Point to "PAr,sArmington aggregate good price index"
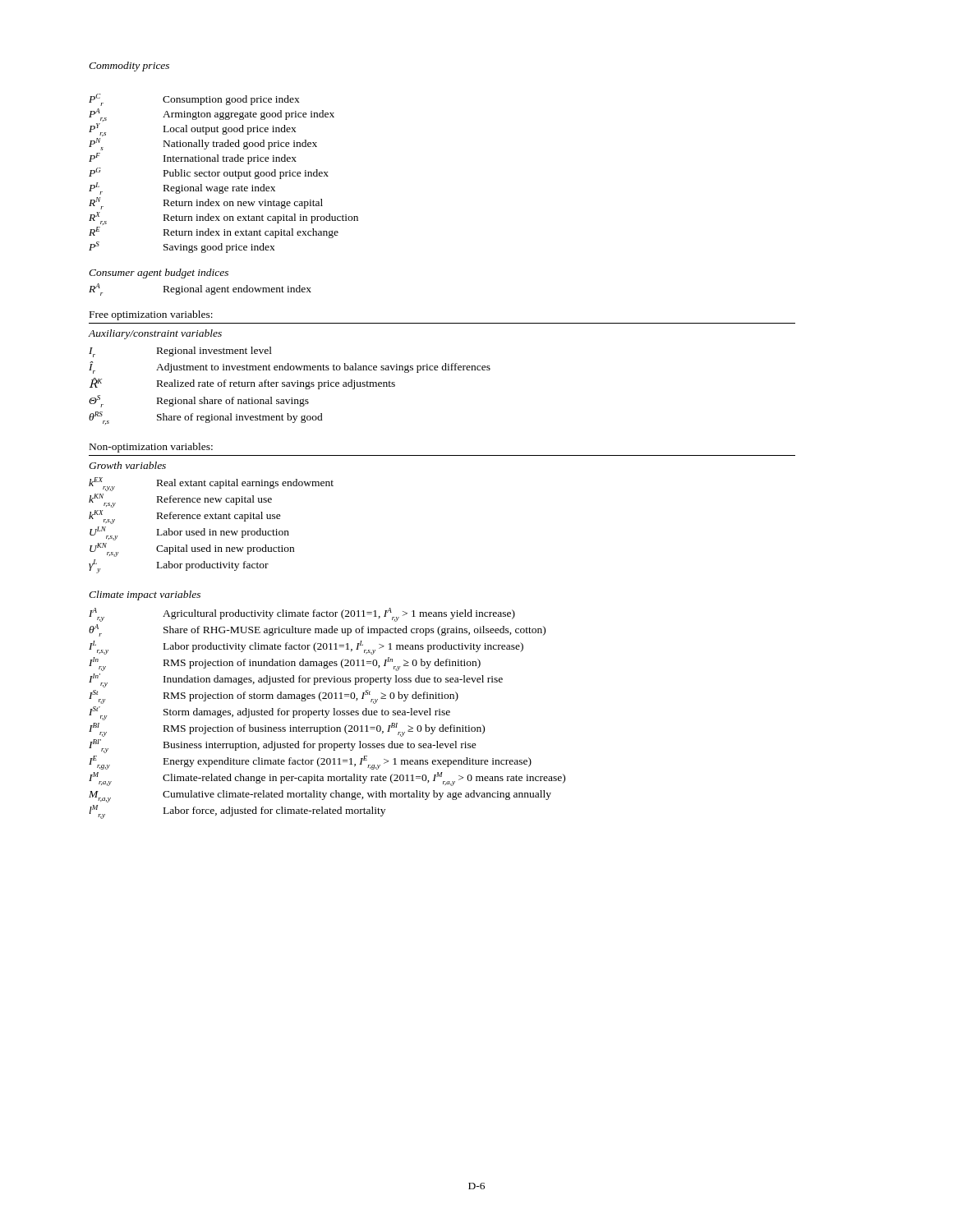Screen dimensions: 1232x953 click(x=224, y=114)
